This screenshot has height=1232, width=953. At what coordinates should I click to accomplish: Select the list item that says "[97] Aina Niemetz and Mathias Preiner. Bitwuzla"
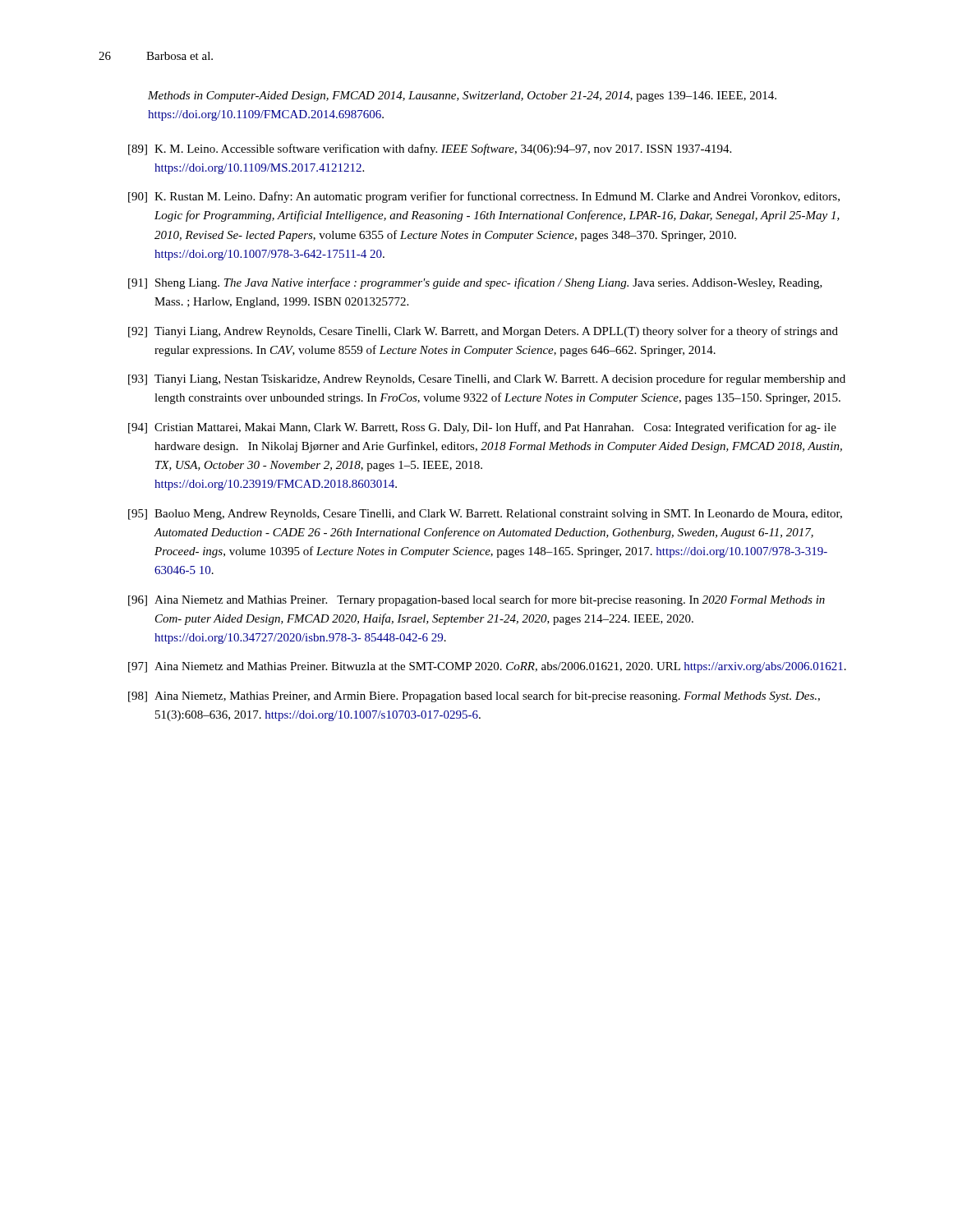pos(476,667)
